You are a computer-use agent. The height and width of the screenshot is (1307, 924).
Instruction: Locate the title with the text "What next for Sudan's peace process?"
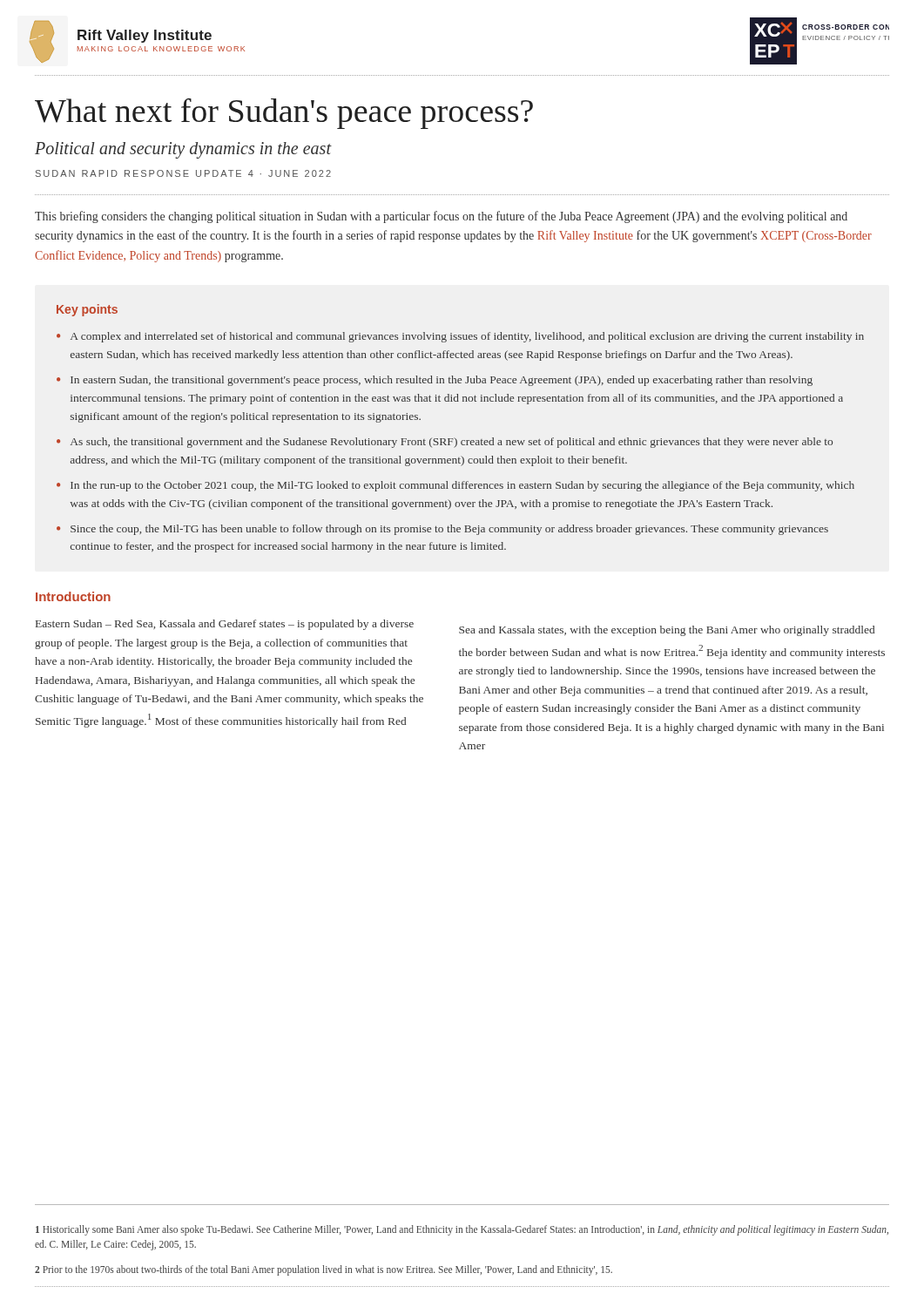(x=462, y=111)
